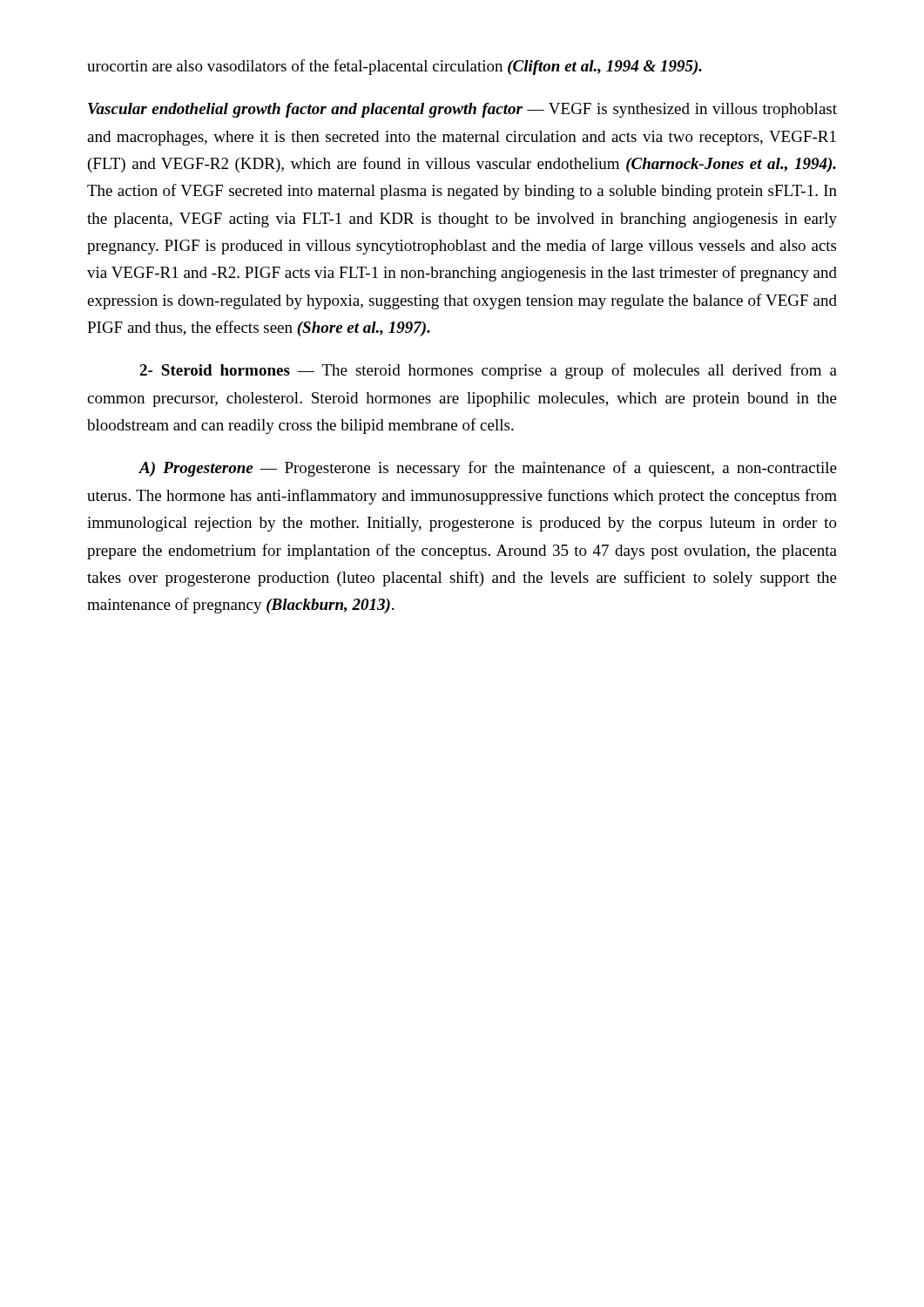Point to the block beginning "Vascular endothelial growth"
The height and width of the screenshot is (1307, 924).
coord(462,218)
